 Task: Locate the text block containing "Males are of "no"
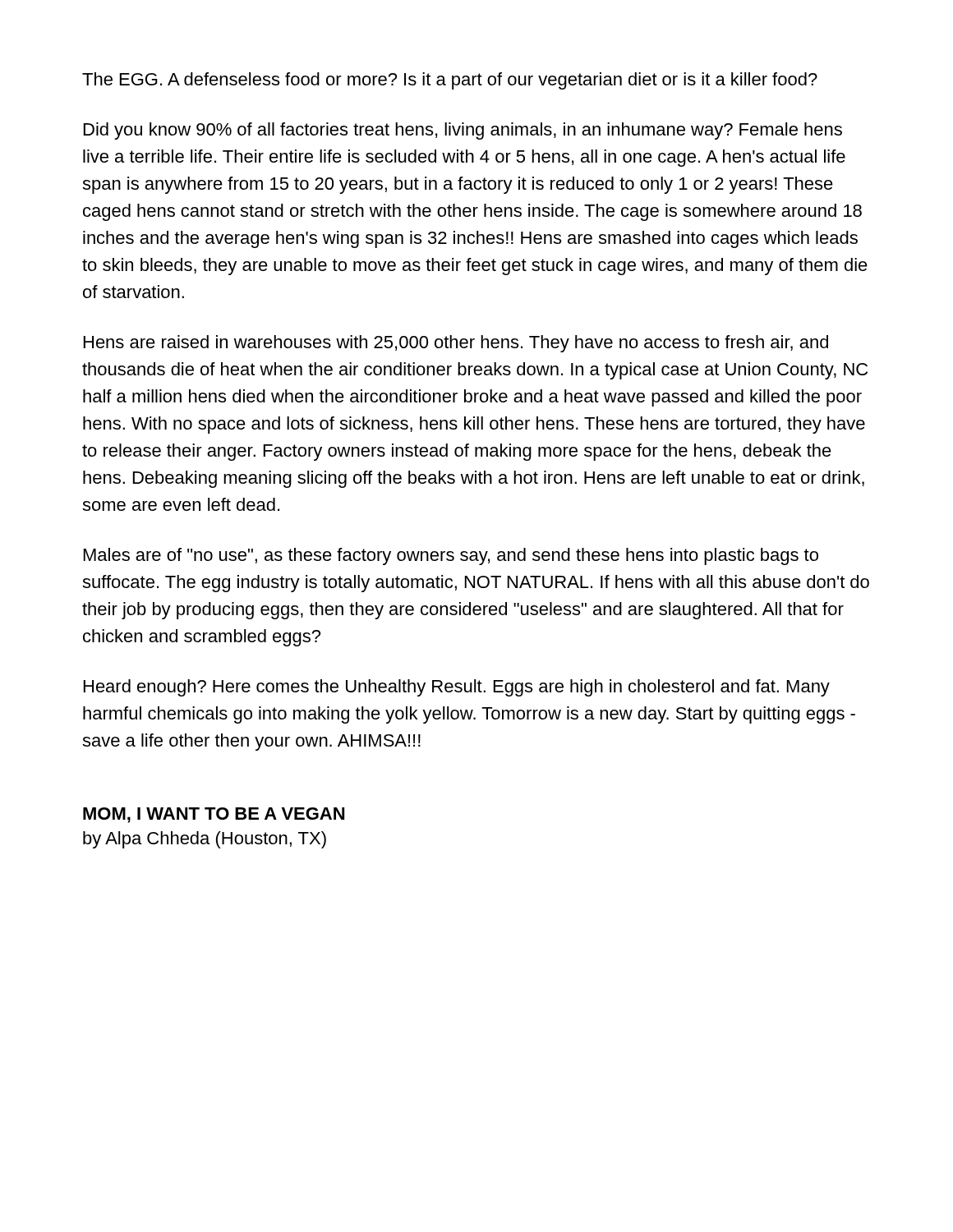476,595
